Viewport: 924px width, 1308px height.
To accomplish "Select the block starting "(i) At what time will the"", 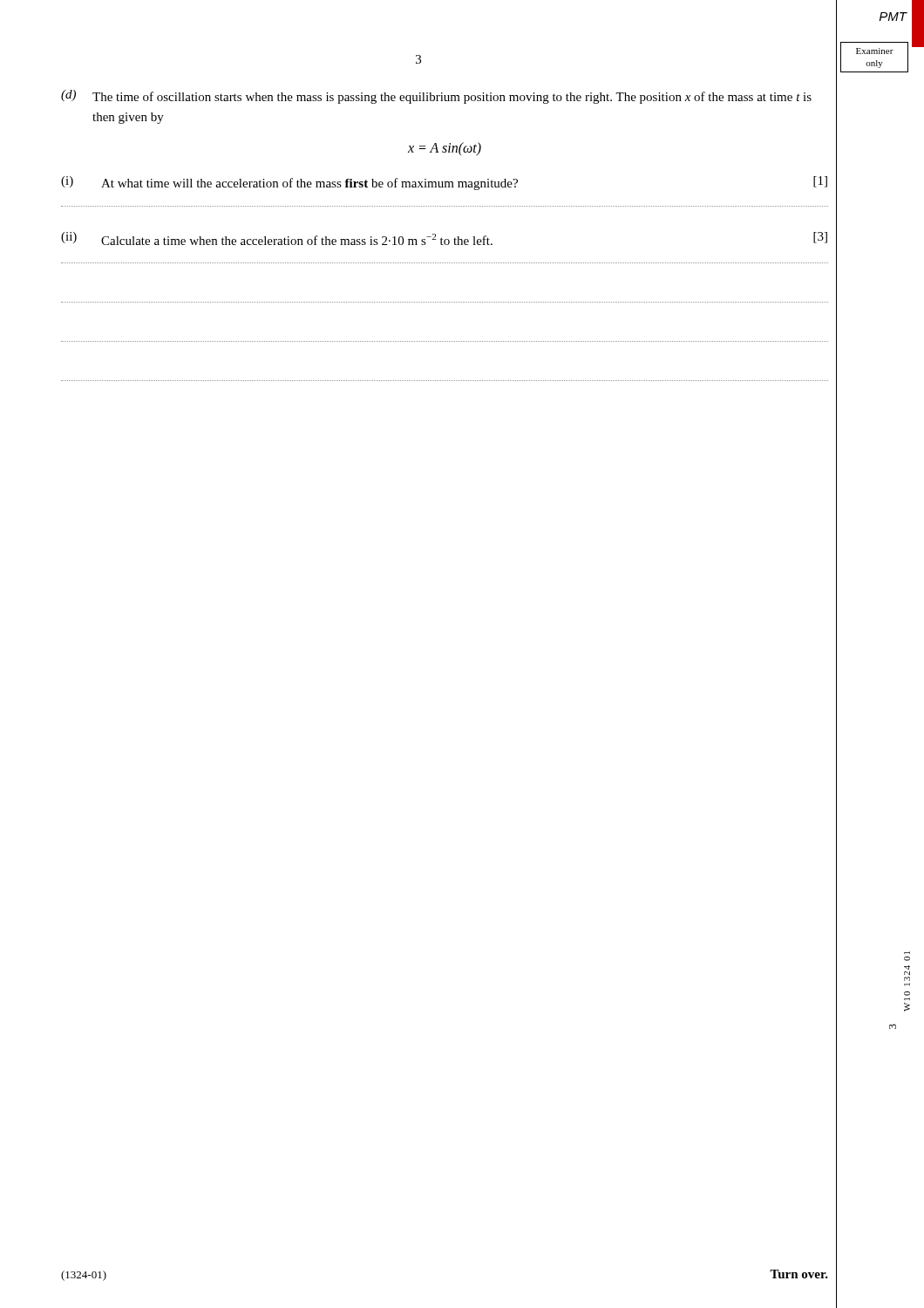I will [x=445, y=183].
